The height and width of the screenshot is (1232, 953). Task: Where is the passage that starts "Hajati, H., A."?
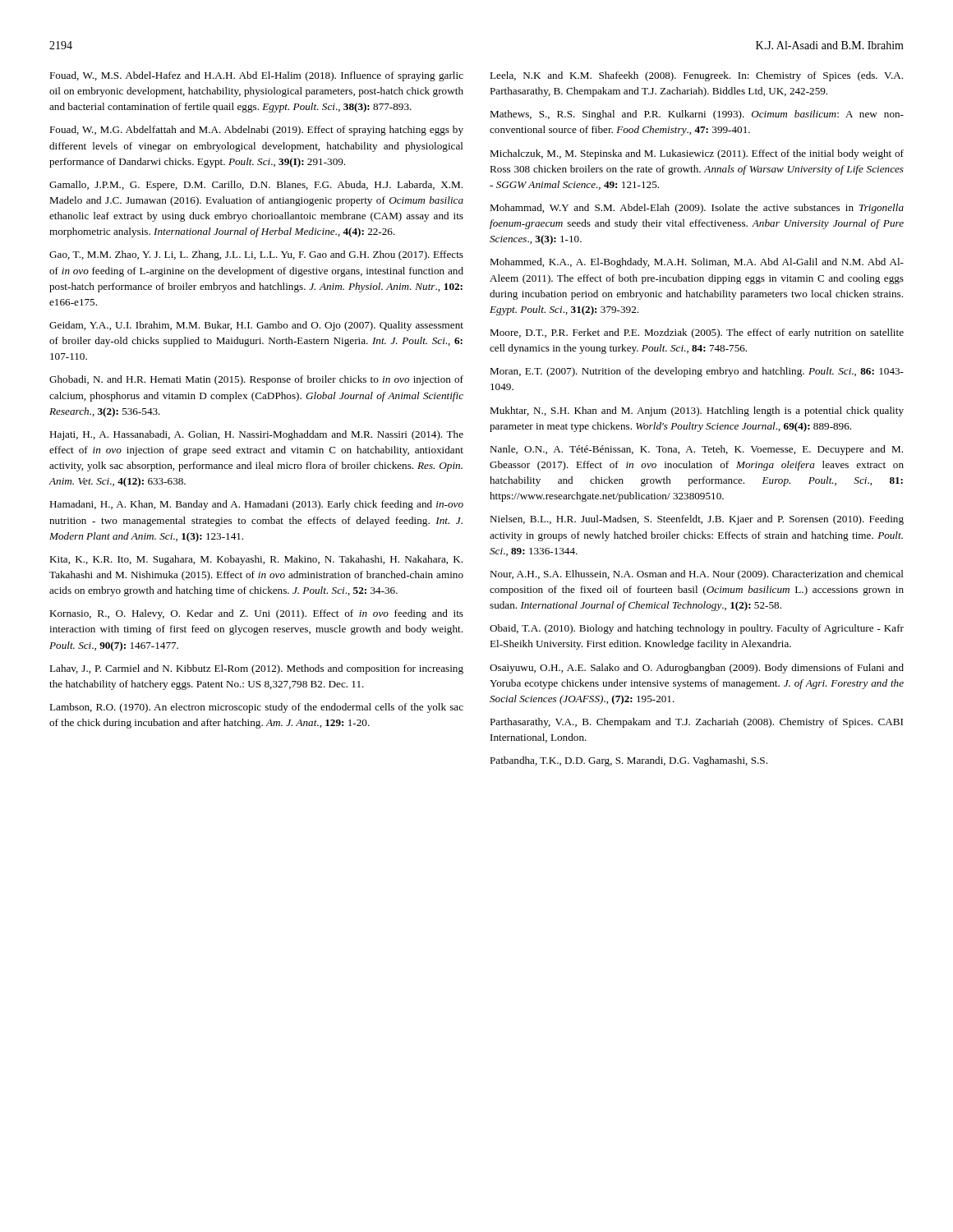(x=256, y=458)
